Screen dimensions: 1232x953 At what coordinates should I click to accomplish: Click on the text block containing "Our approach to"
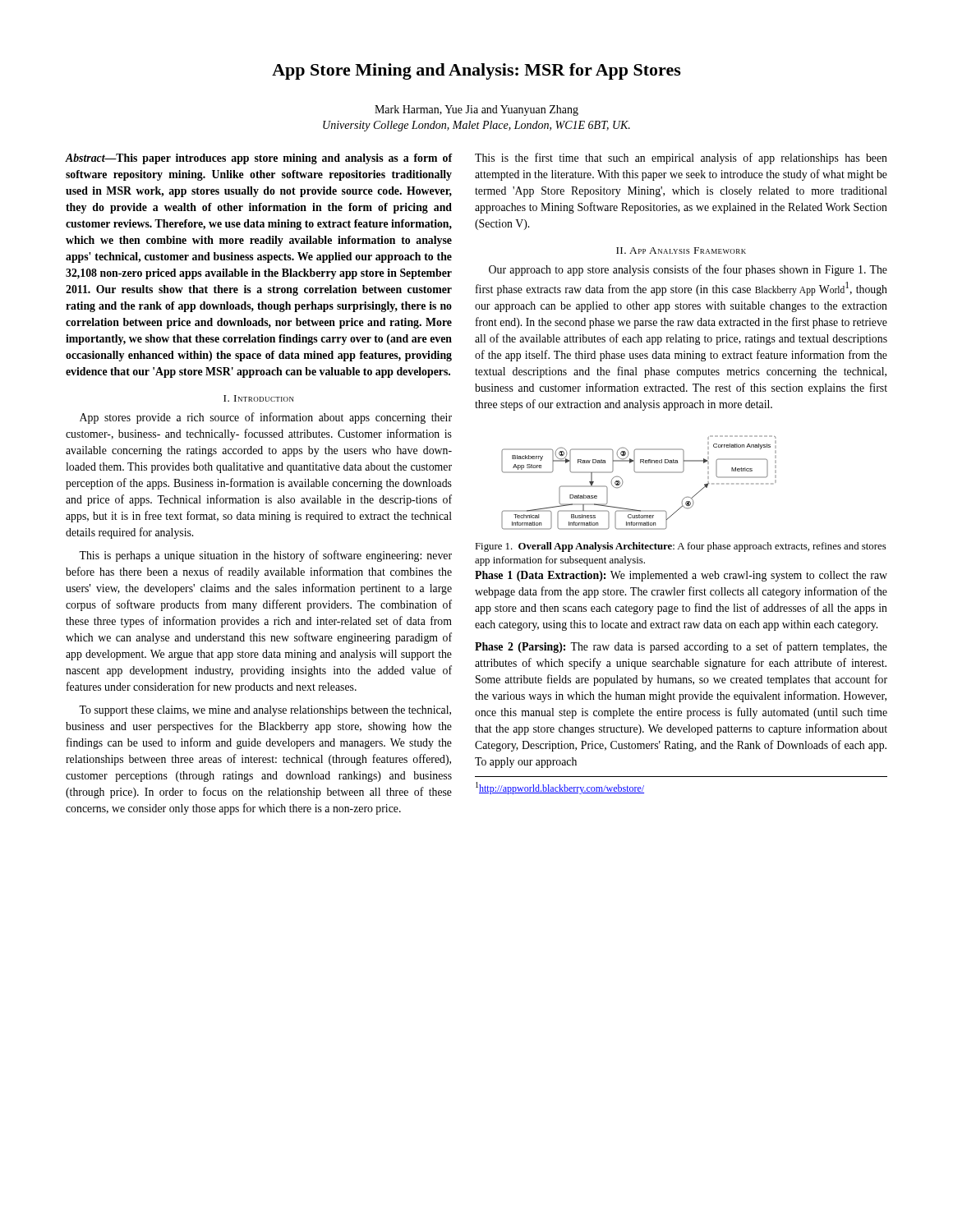point(681,337)
